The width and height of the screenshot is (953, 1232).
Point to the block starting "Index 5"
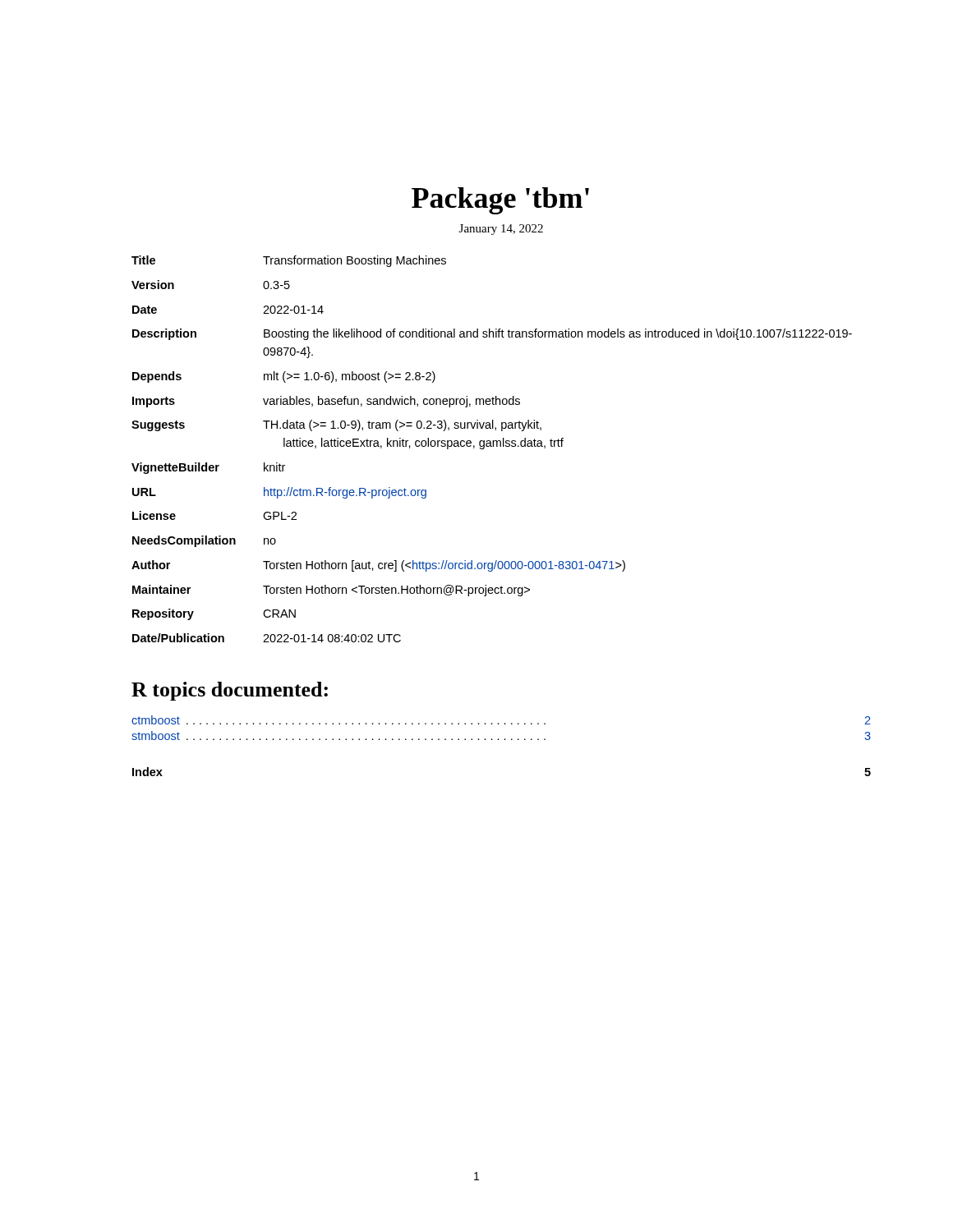(x=145, y=771)
